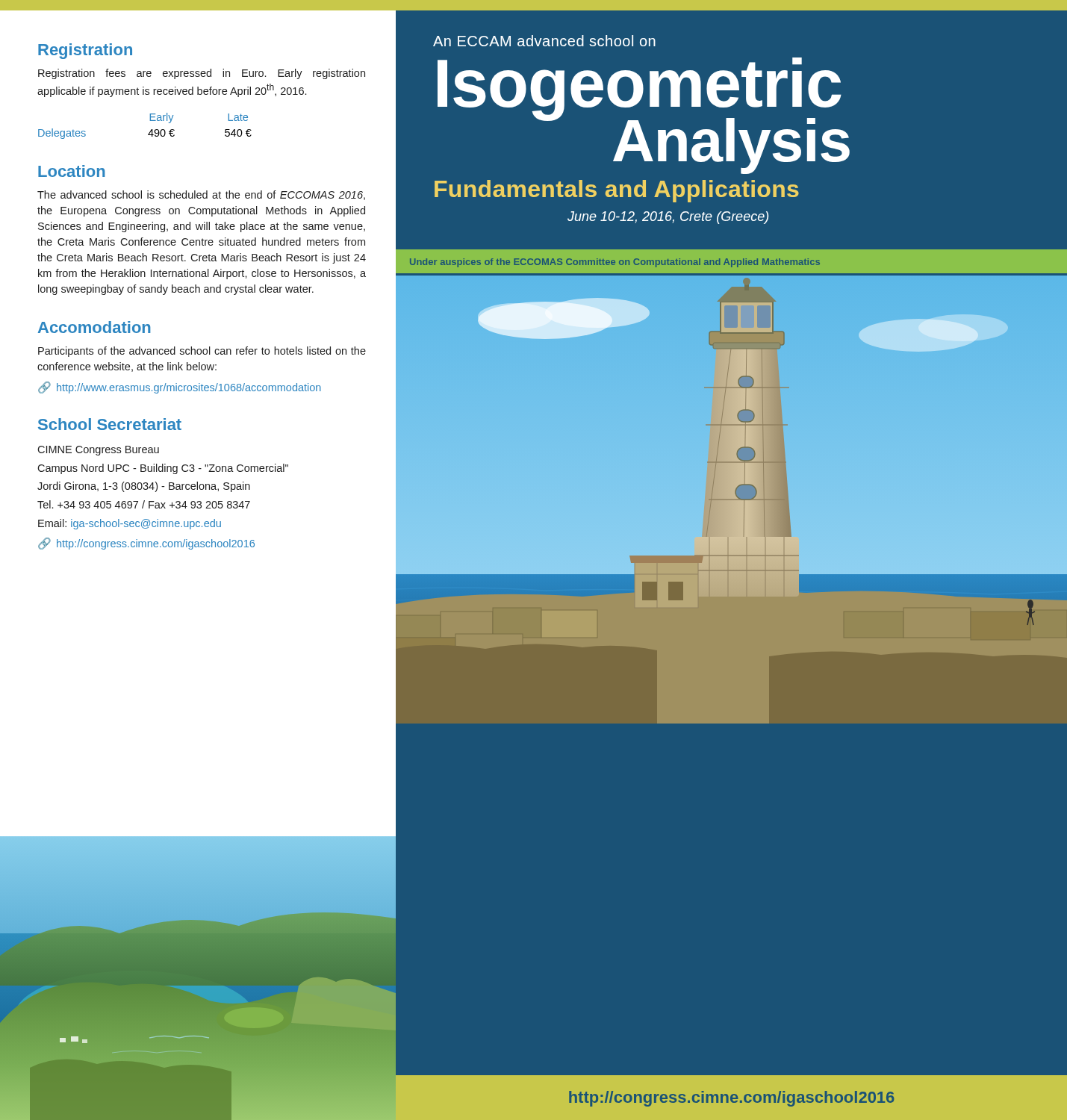Locate a table

coord(202,125)
